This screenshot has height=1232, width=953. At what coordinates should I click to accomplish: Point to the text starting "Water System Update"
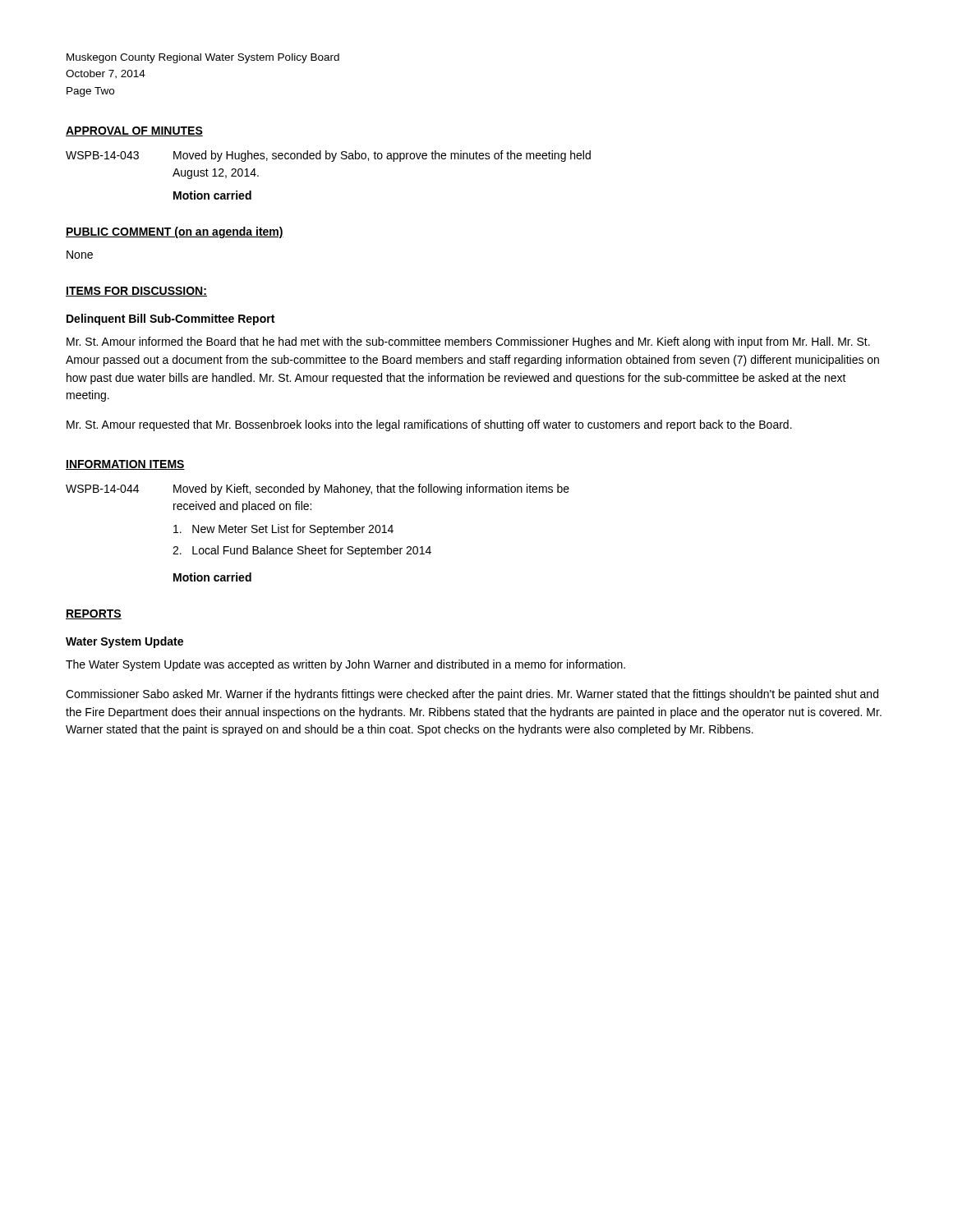[125, 642]
